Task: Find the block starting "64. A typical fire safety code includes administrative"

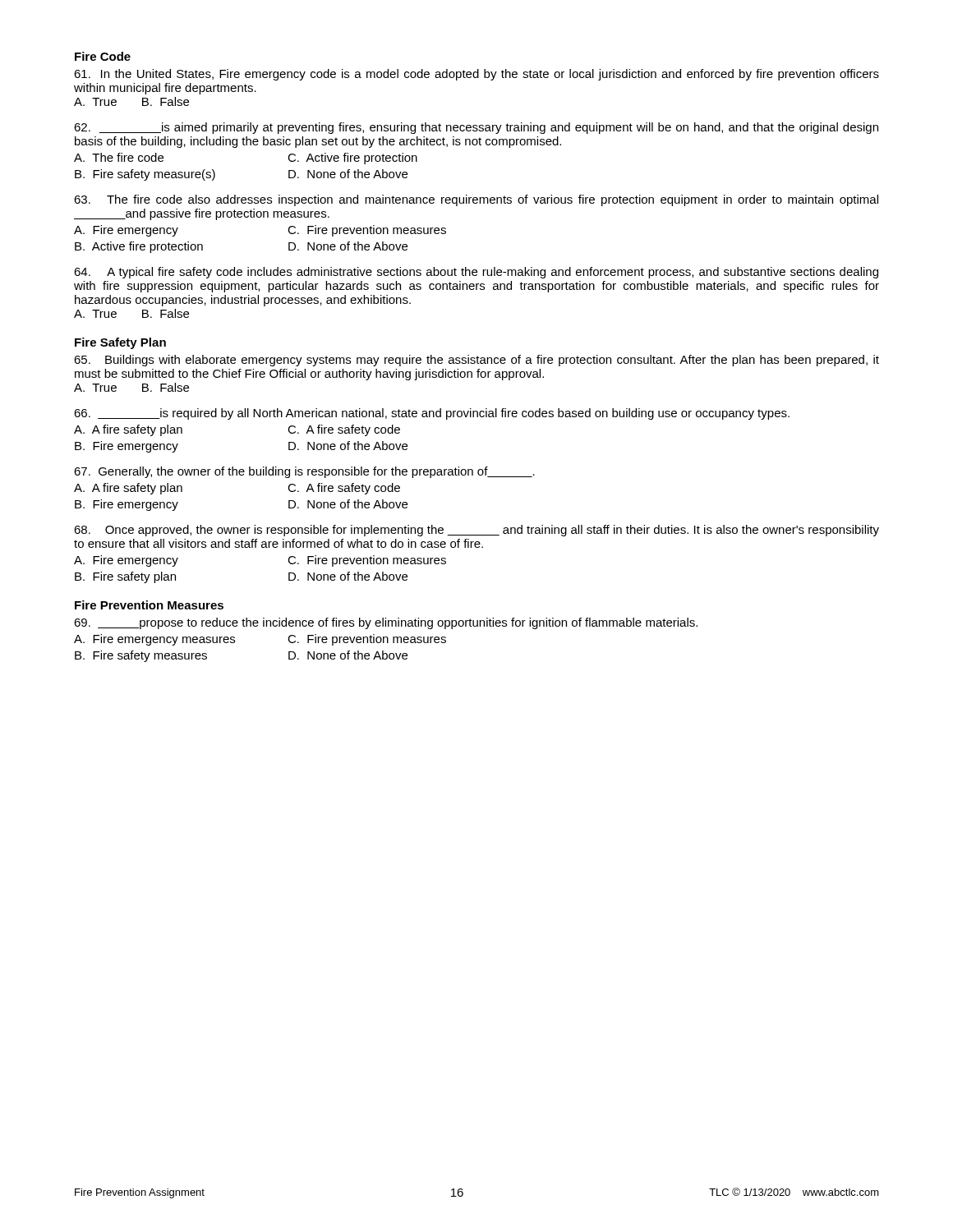Action: click(x=476, y=292)
